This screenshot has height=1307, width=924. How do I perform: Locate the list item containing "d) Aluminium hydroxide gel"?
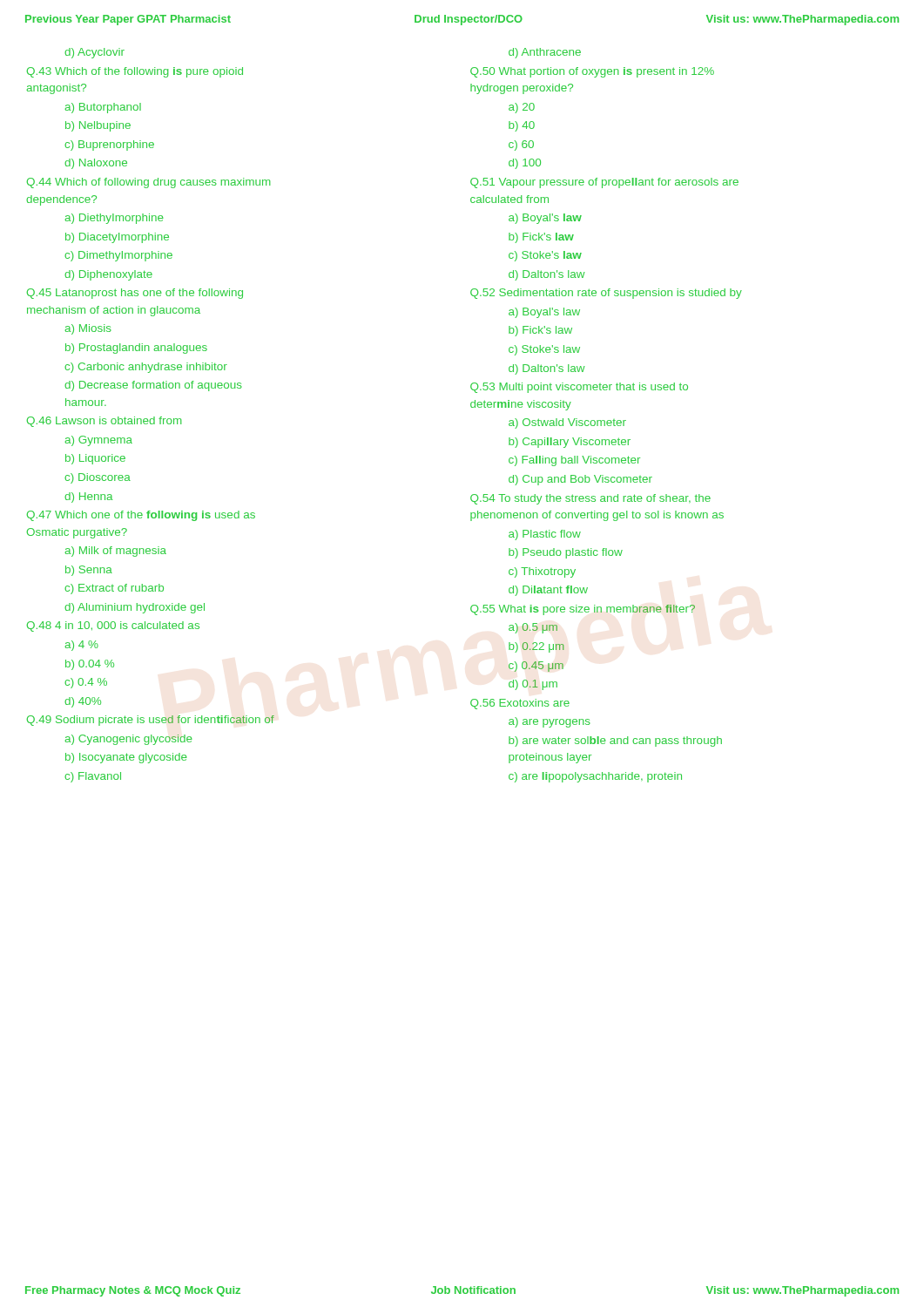(135, 608)
